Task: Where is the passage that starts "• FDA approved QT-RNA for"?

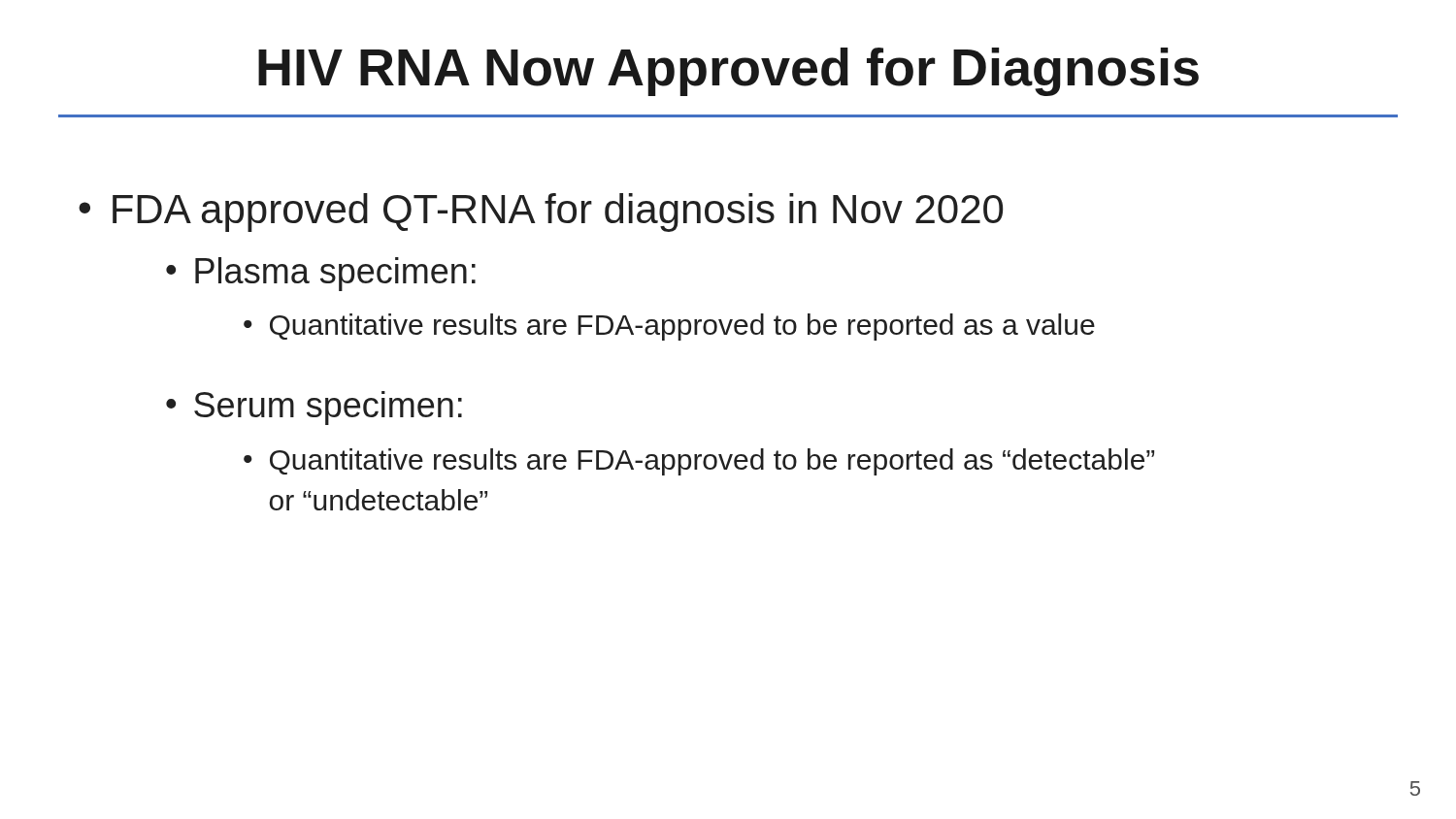Action: [x=541, y=210]
